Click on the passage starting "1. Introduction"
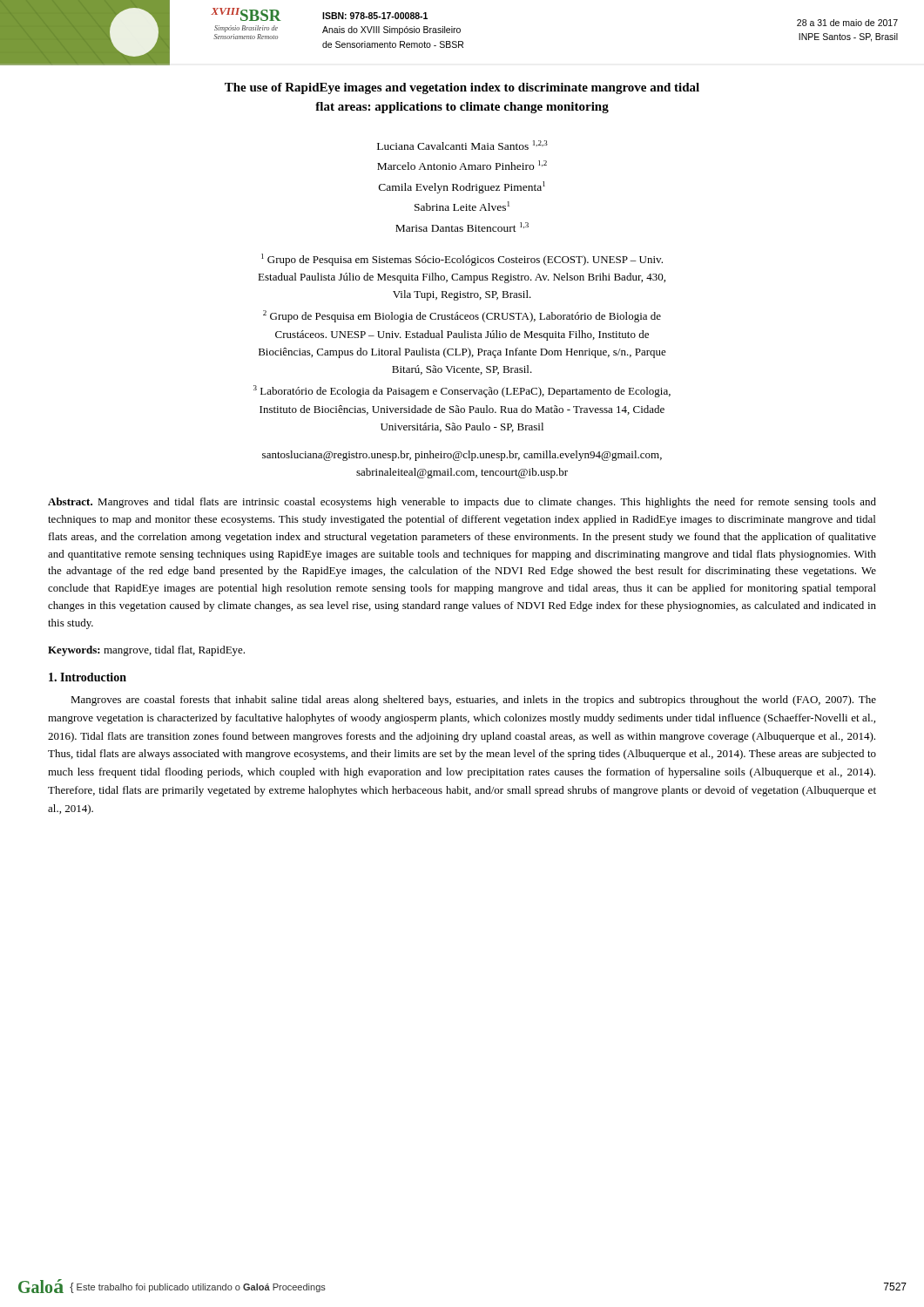Screen dimensions: 1307x924 coord(87,678)
